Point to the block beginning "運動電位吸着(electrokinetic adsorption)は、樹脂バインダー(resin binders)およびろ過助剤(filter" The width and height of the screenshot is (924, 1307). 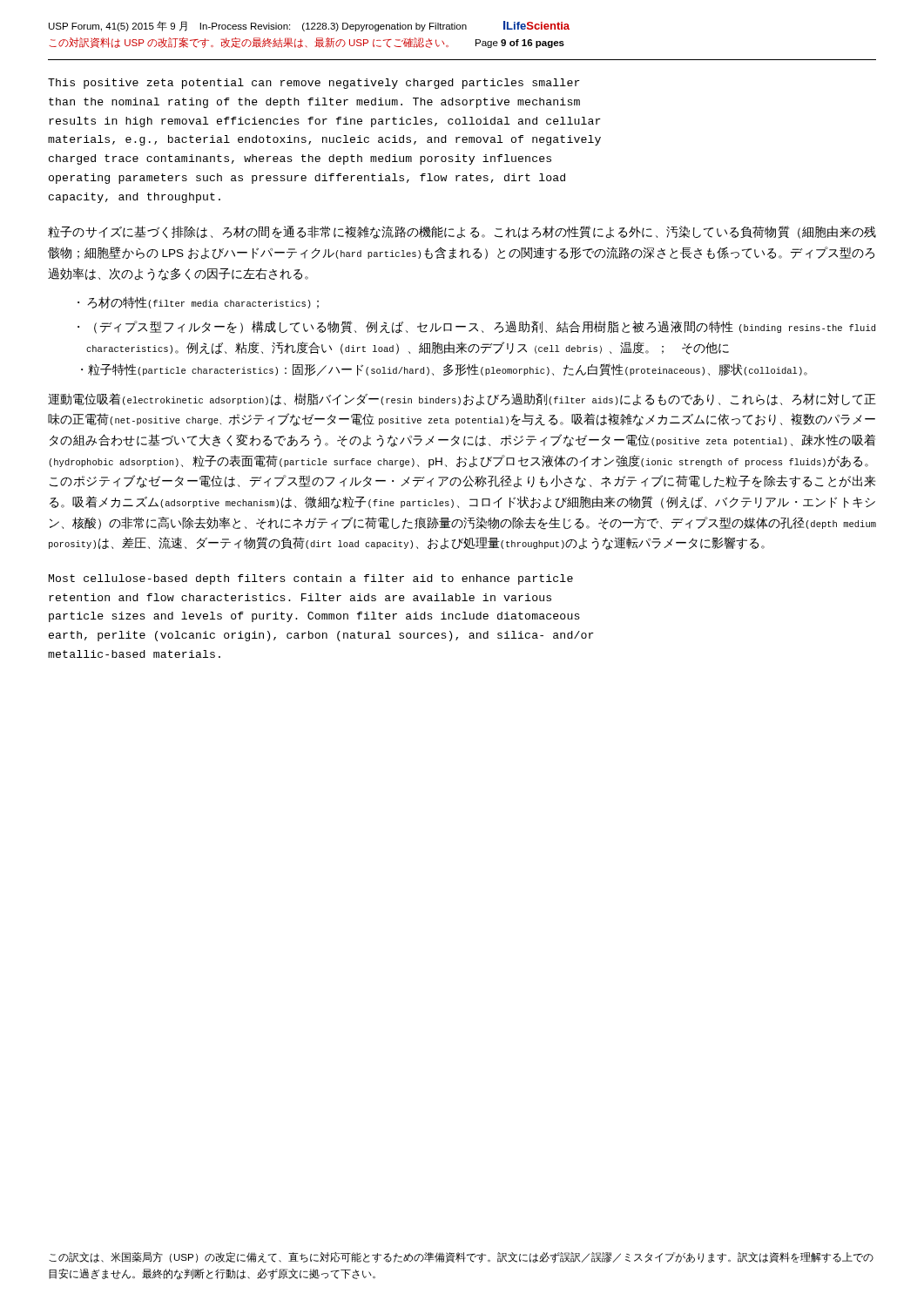coord(462,471)
